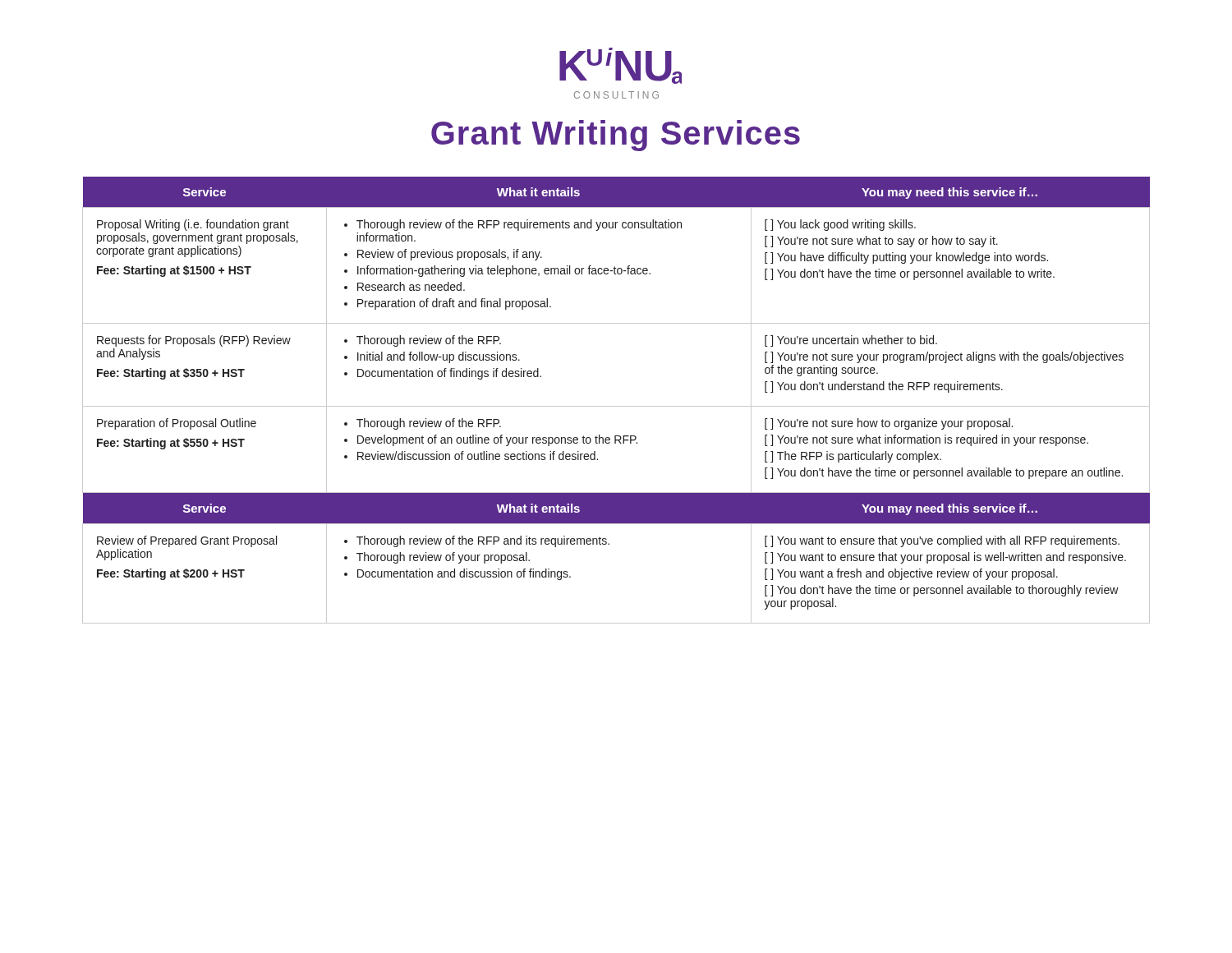Screen dimensions: 953x1232
Task: Select the title
Action: (616, 134)
